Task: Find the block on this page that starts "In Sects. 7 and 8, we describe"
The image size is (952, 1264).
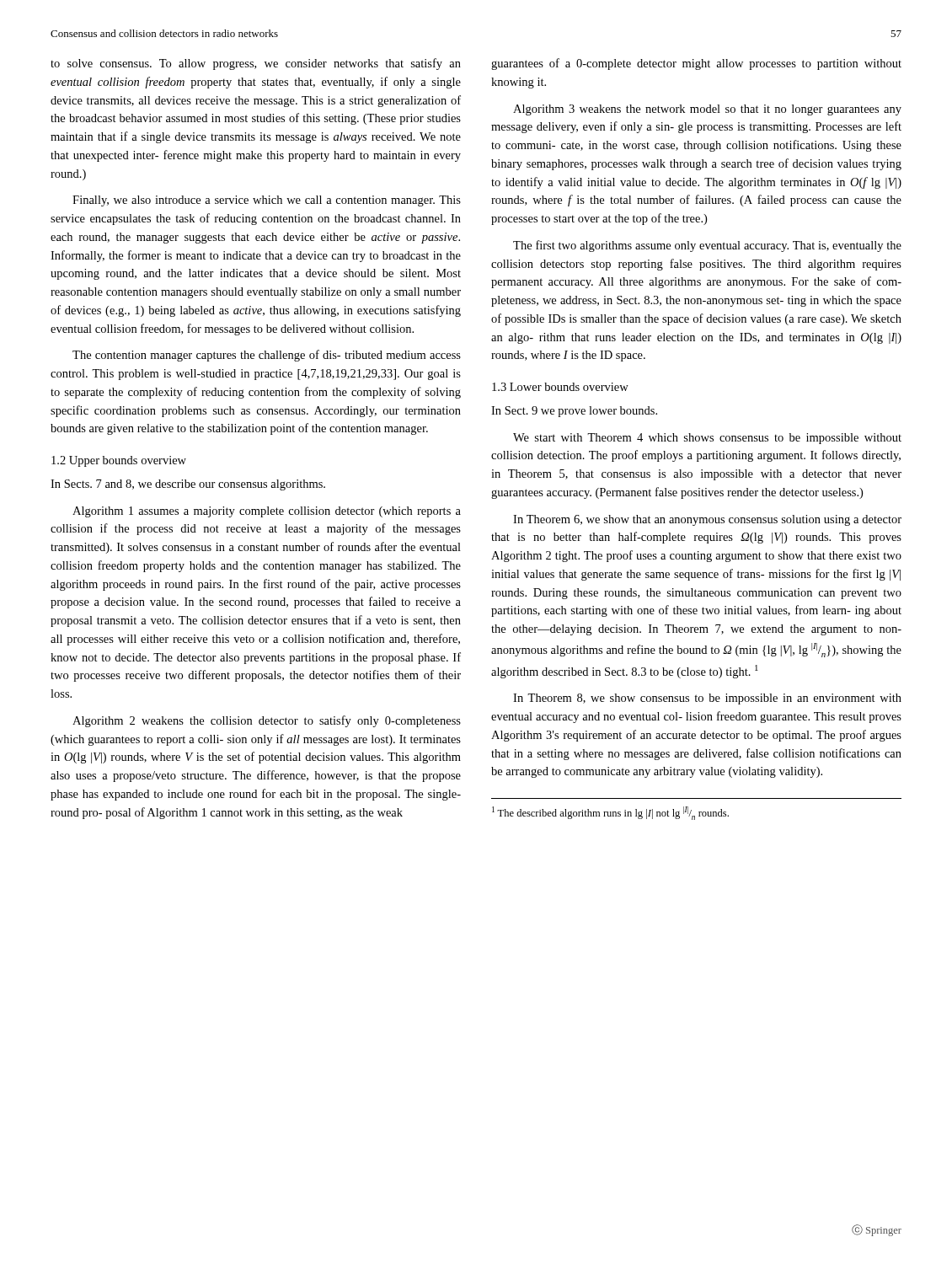Action: (256, 648)
